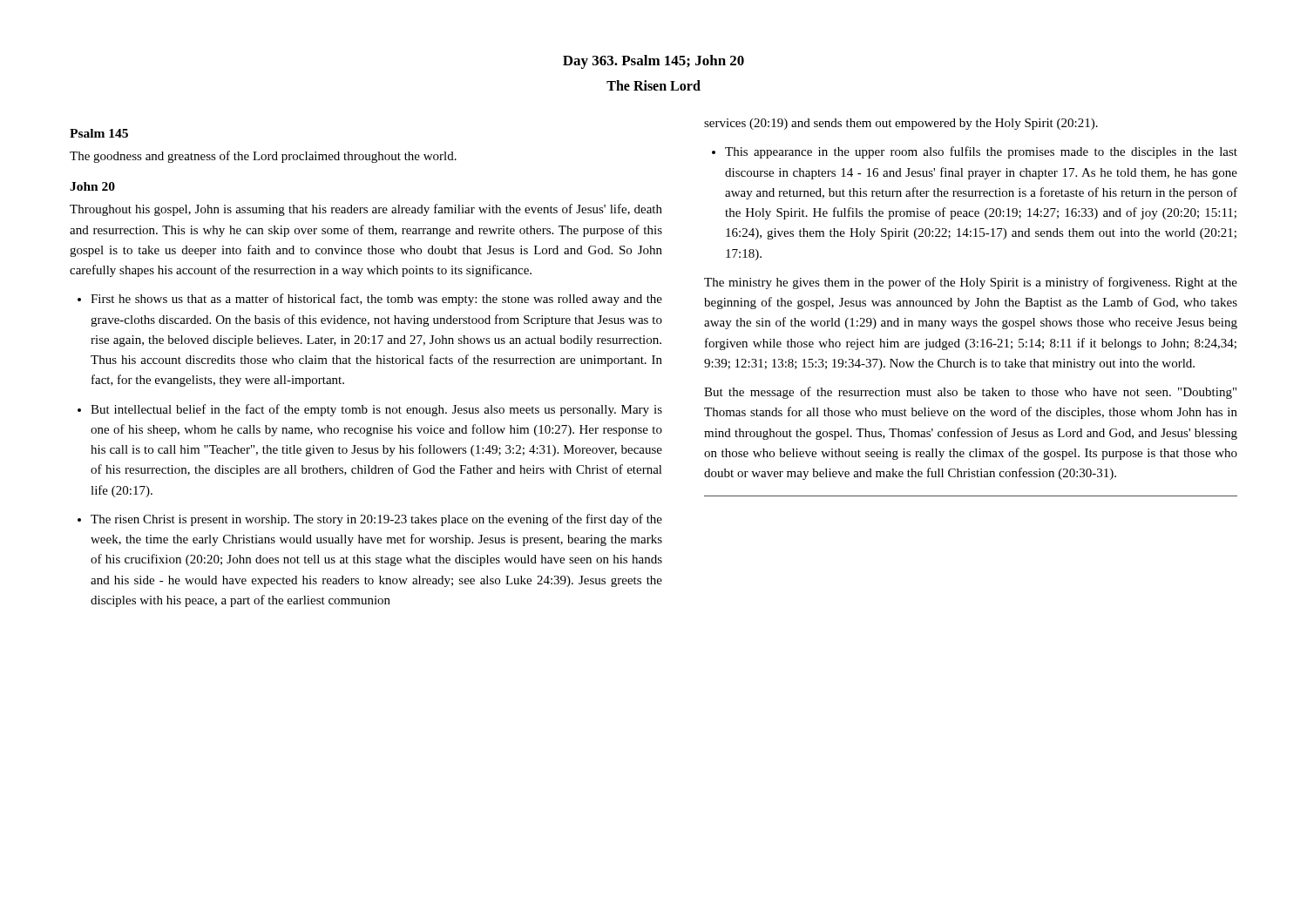
Task: Navigate to the region starting "First he shows us that"
Action: coord(376,339)
